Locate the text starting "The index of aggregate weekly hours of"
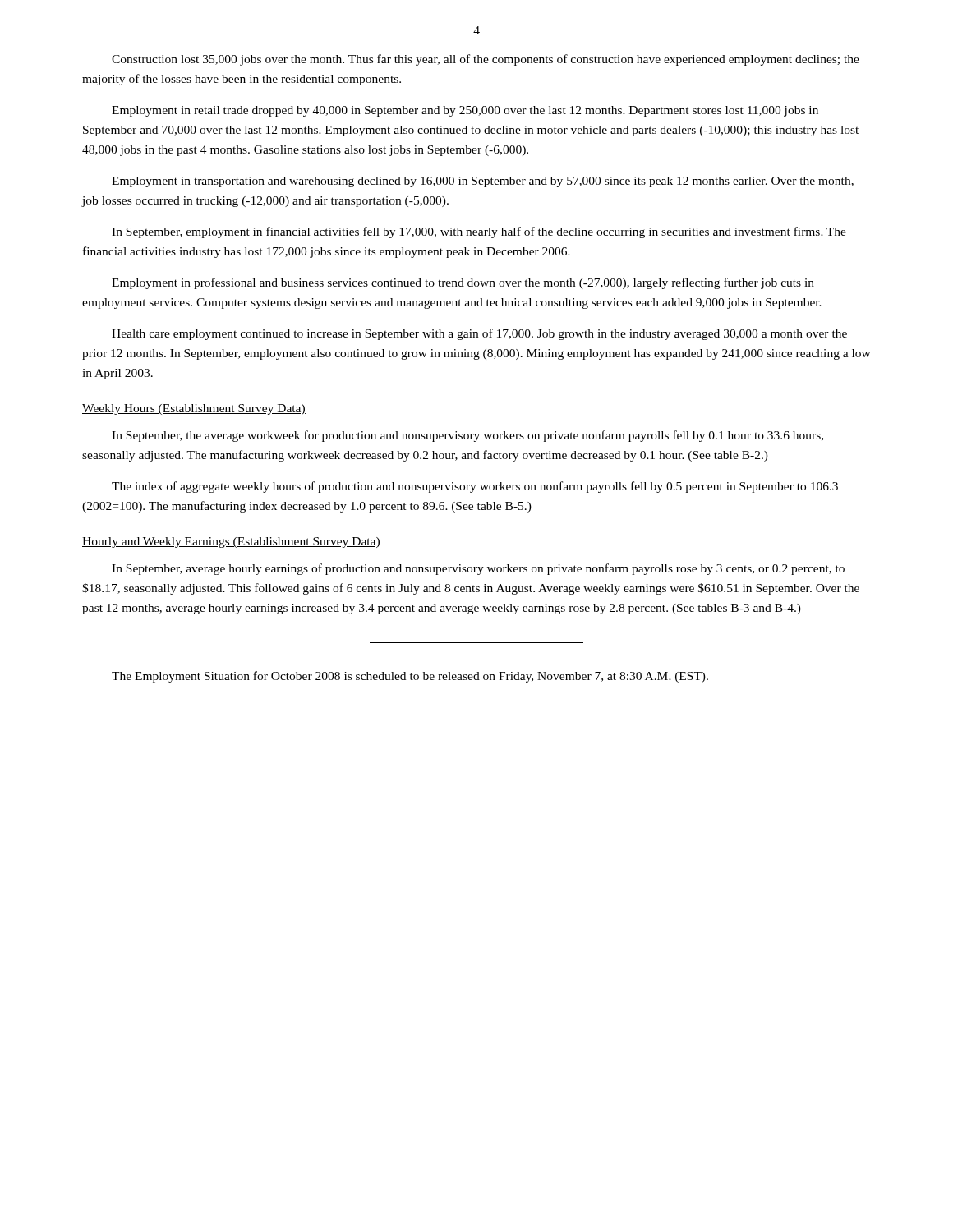The height and width of the screenshot is (1232, 953). [460, 496]
